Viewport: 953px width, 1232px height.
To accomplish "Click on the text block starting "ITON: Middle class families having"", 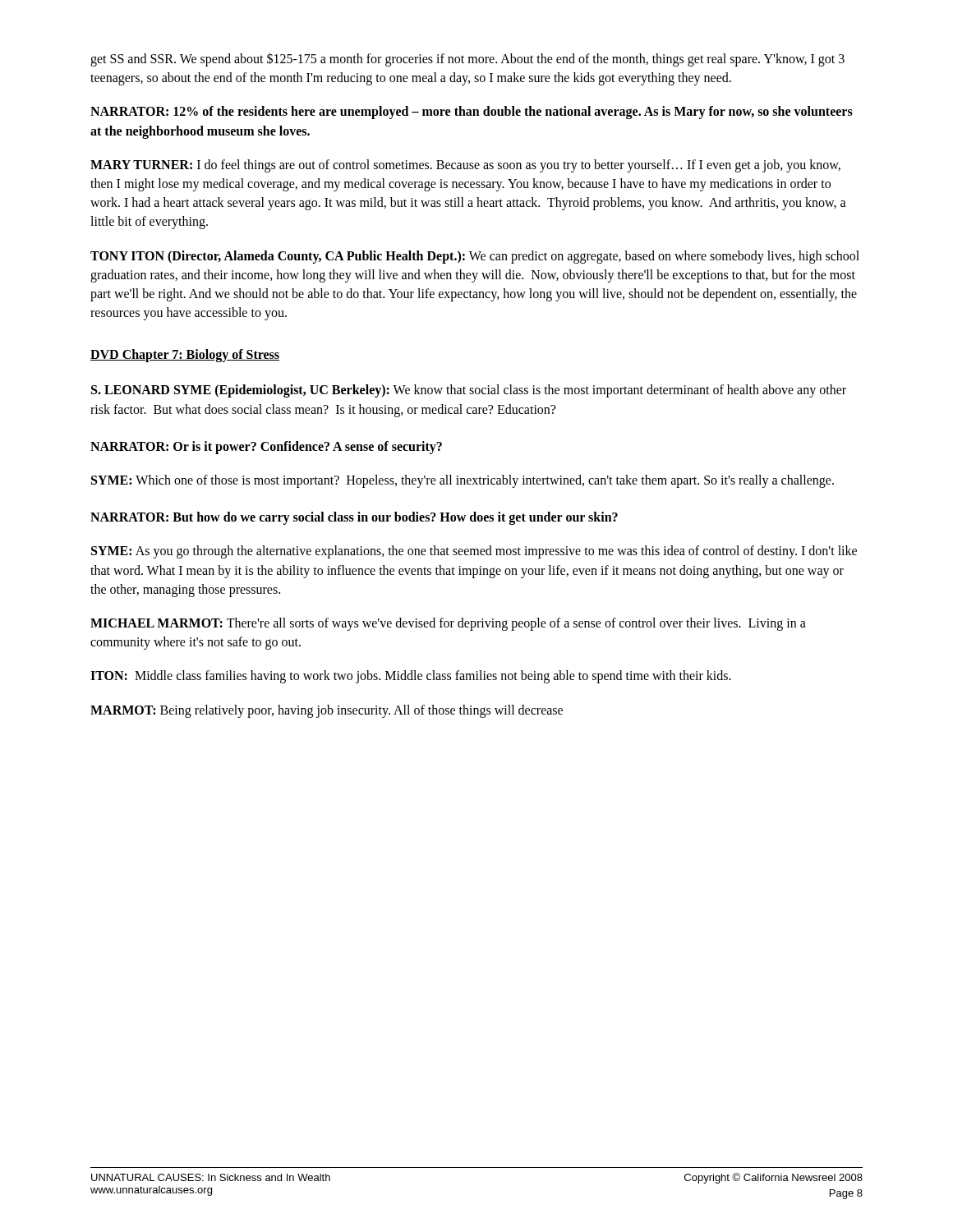I will [411, 676].
